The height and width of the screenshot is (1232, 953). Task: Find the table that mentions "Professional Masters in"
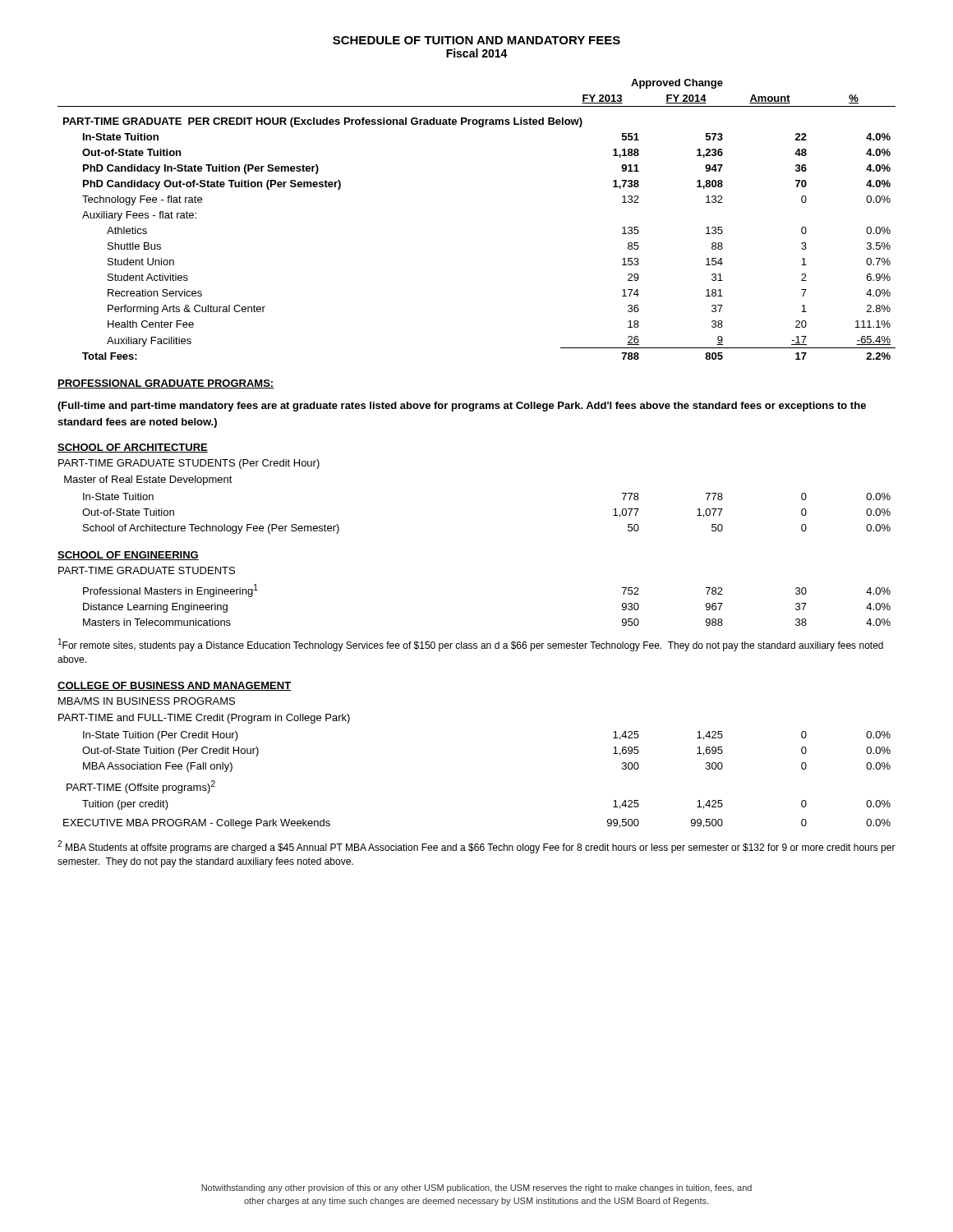[x=476, y=605]
